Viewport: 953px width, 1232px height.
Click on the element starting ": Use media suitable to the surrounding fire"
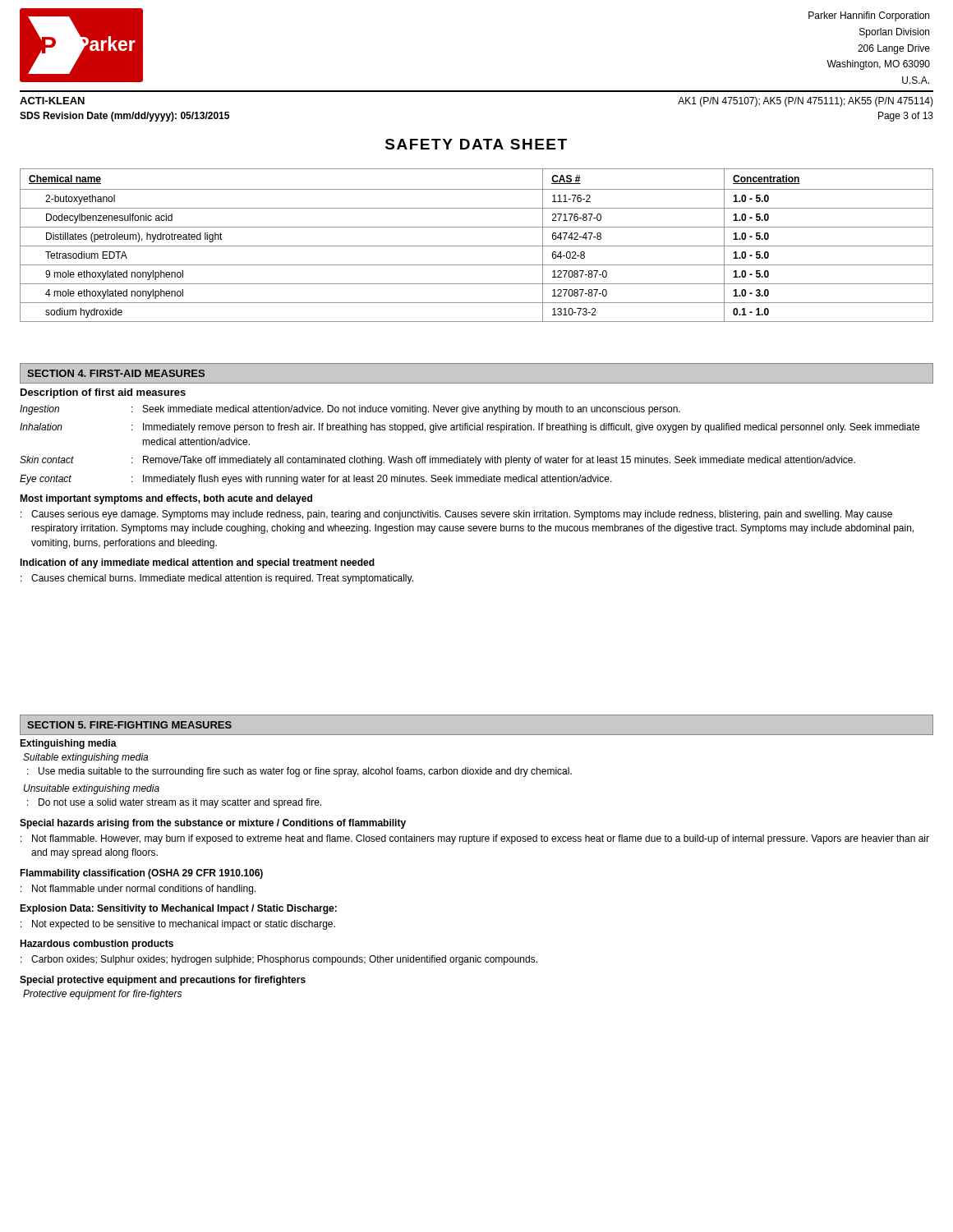click(480, 772)
